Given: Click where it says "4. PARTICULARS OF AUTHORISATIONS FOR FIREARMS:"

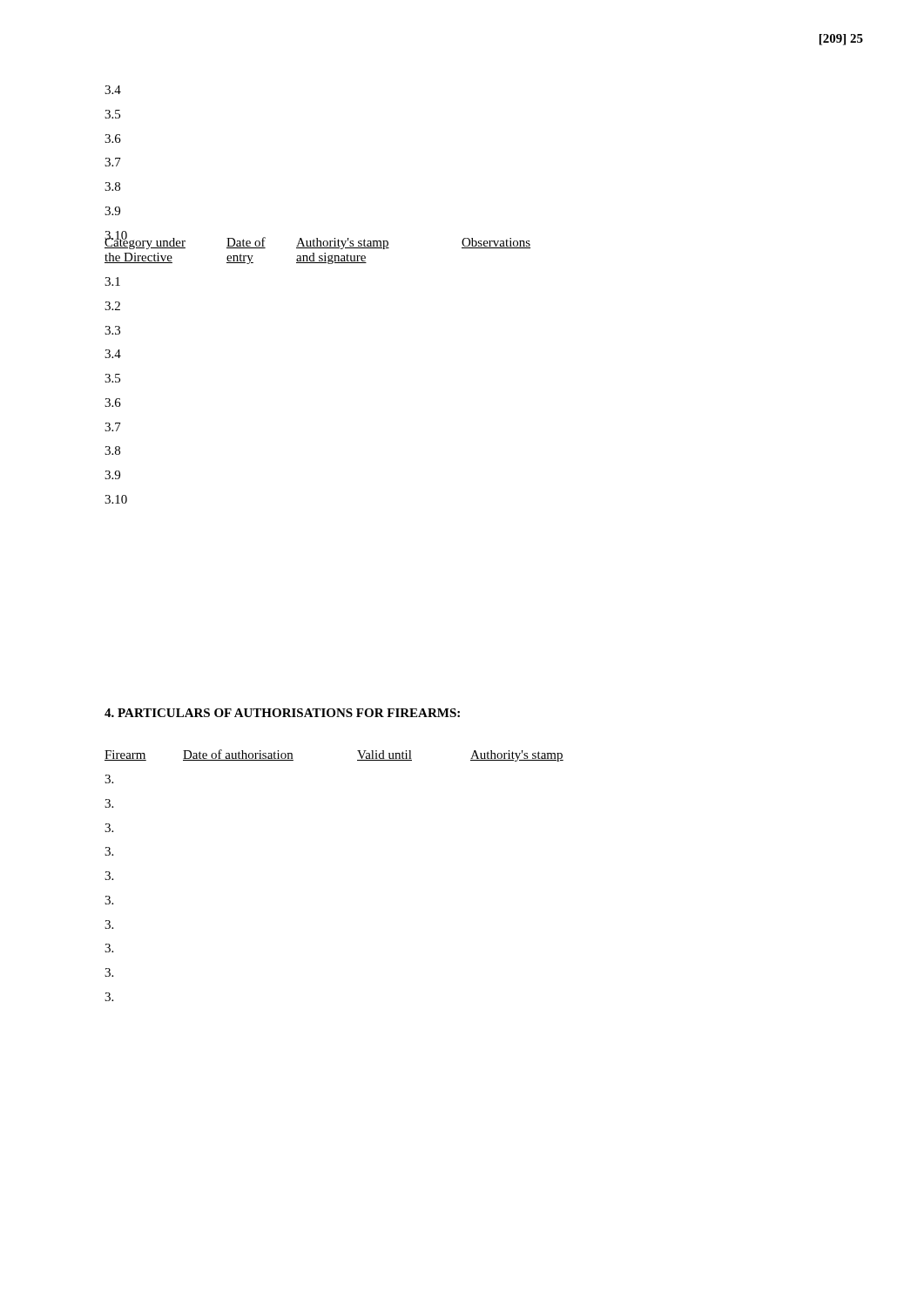Looking at the screenshot, I should [x=283, y=713].
